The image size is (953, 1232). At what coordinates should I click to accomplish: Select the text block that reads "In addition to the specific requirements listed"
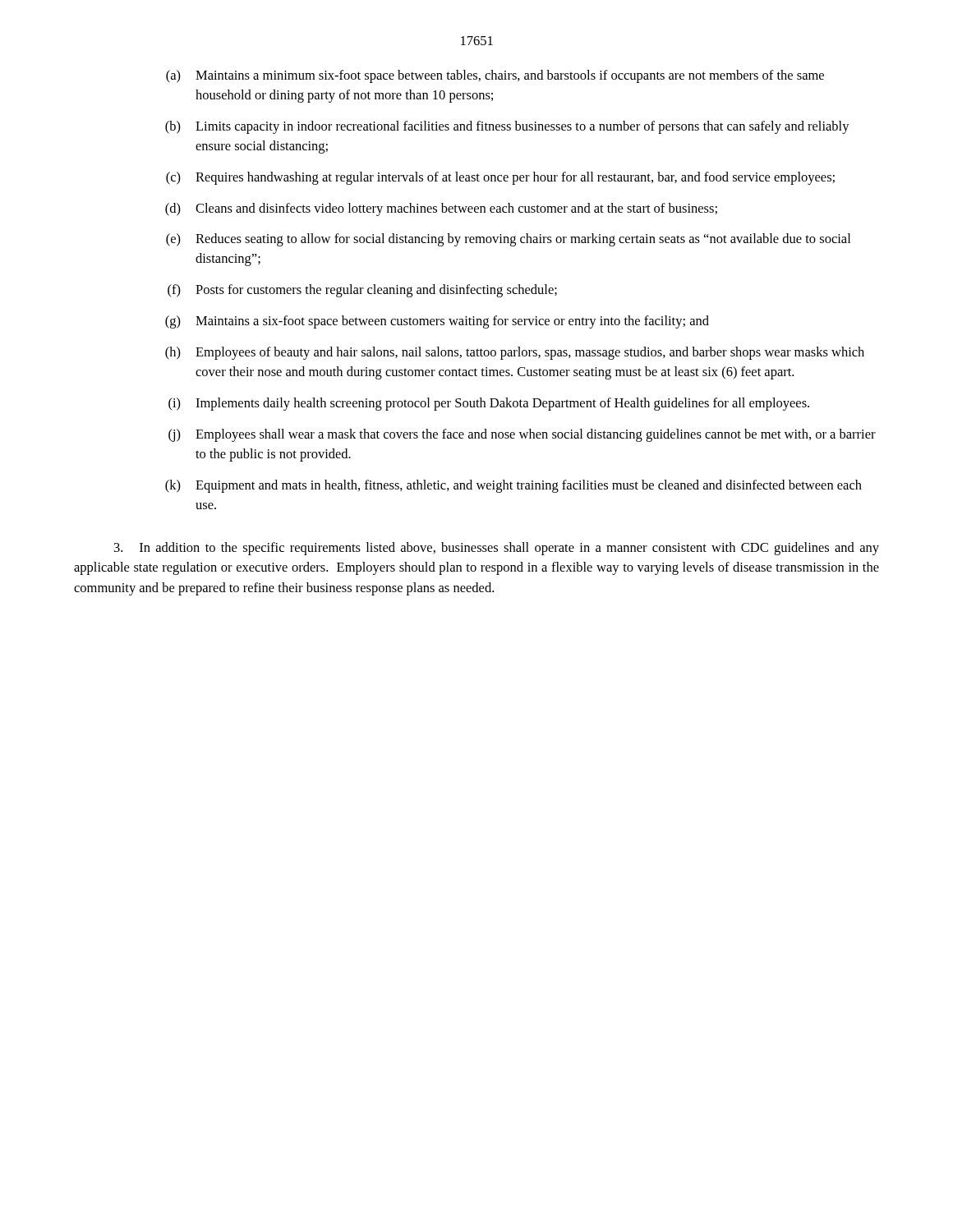[476, 567]
